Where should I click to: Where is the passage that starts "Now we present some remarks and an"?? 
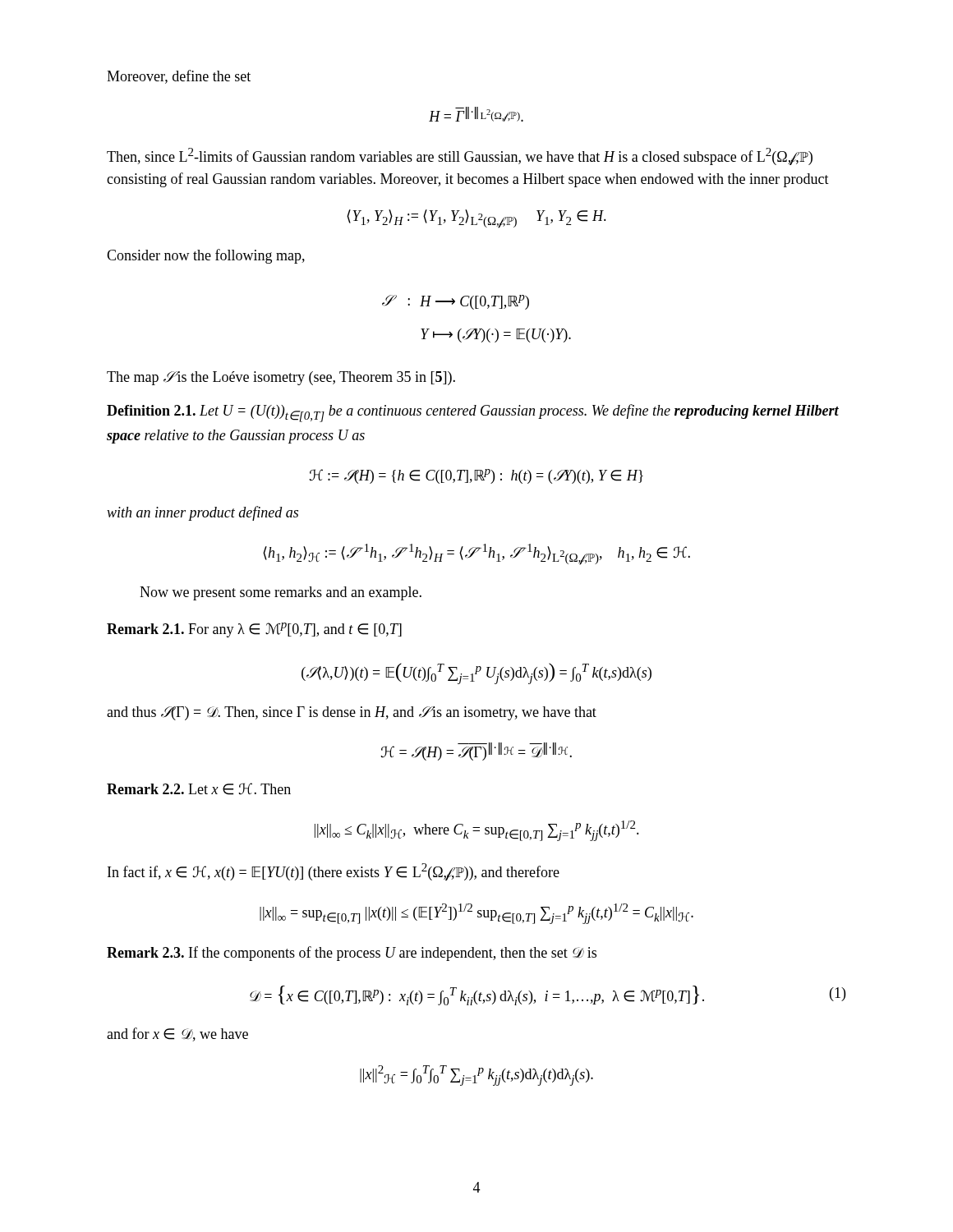[281, 593]
